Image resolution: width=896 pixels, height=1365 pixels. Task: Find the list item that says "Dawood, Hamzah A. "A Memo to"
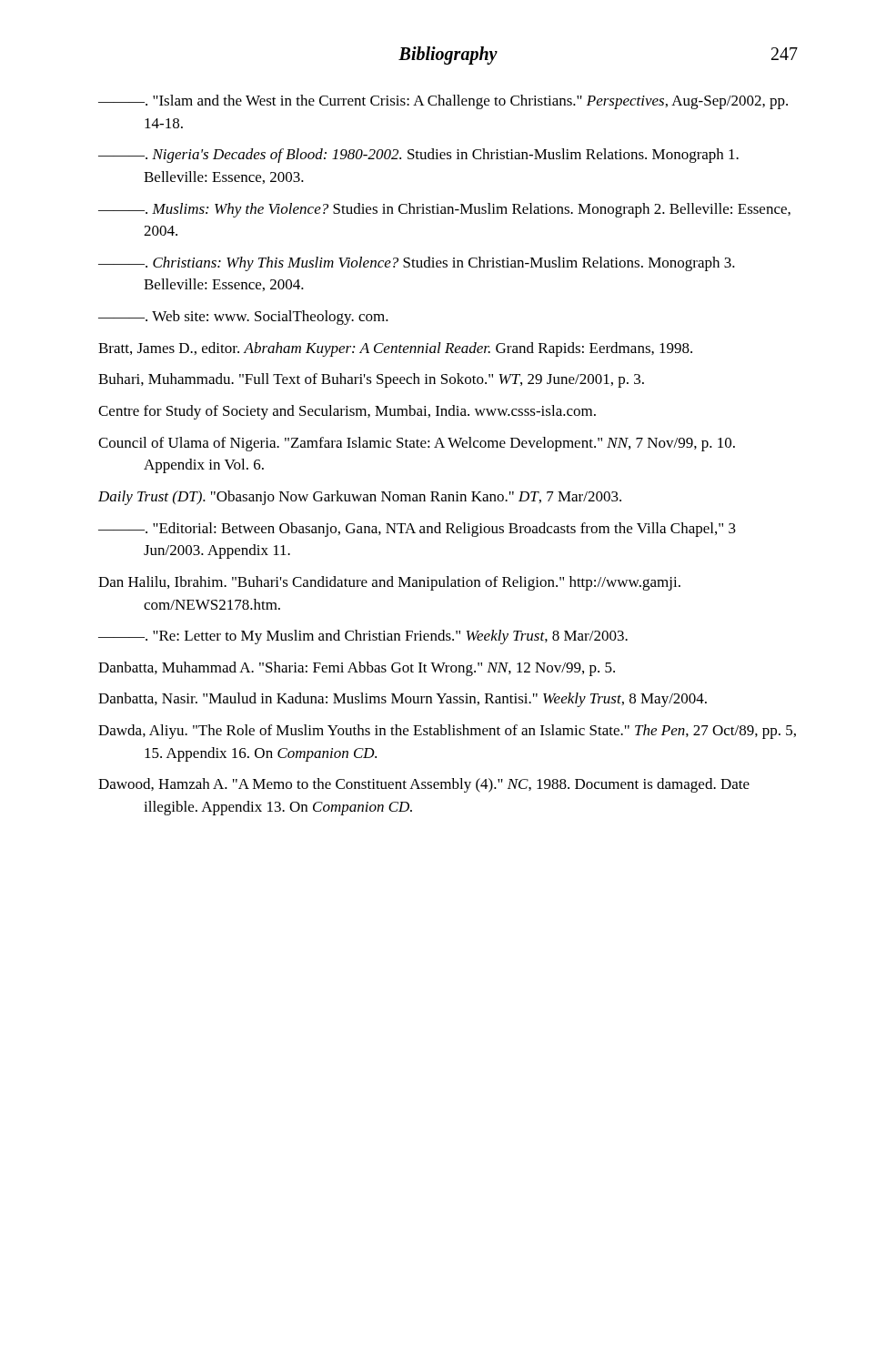pos(424,795)
